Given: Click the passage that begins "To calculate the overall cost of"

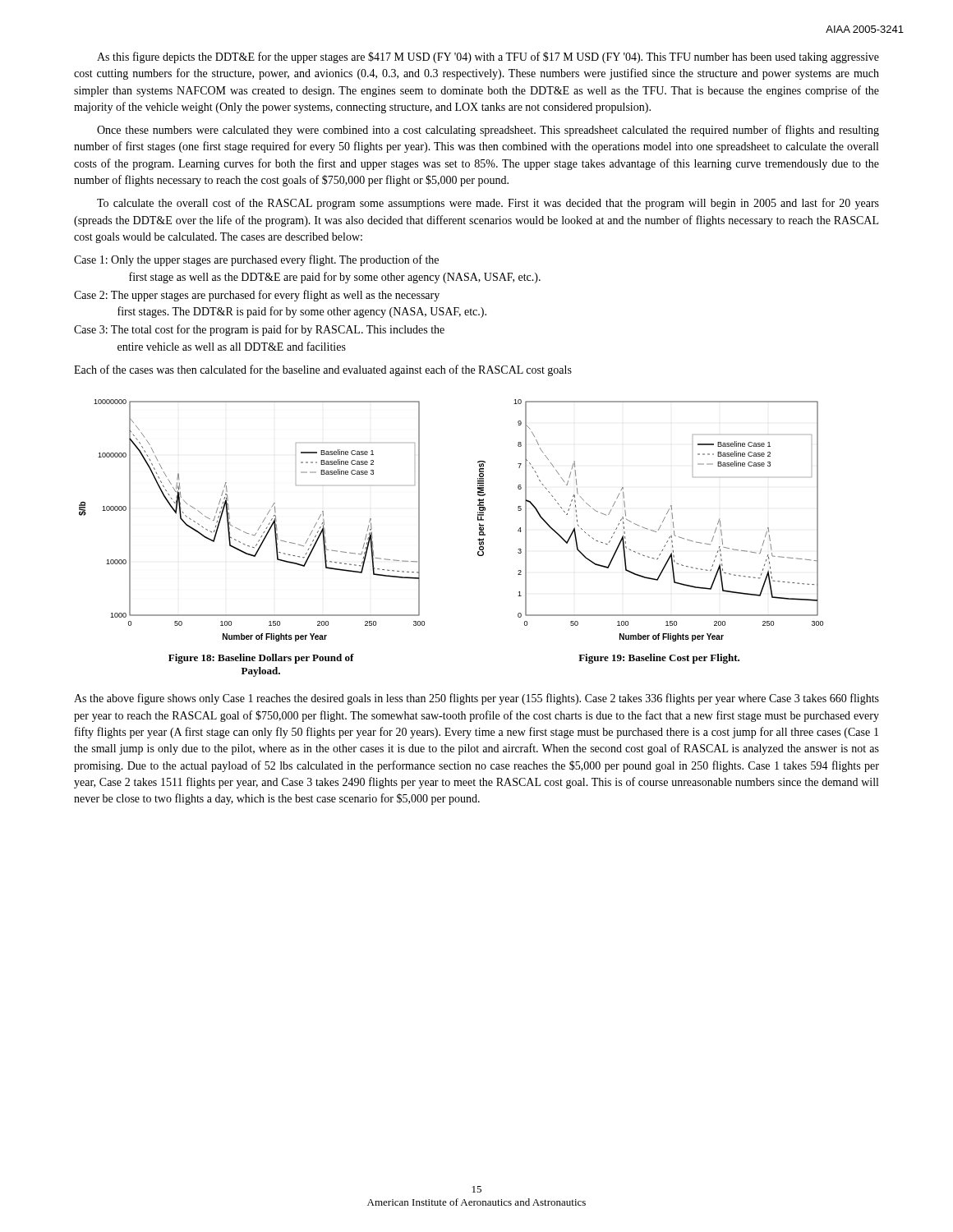Looking at the screenshot, I should (476, 221).
